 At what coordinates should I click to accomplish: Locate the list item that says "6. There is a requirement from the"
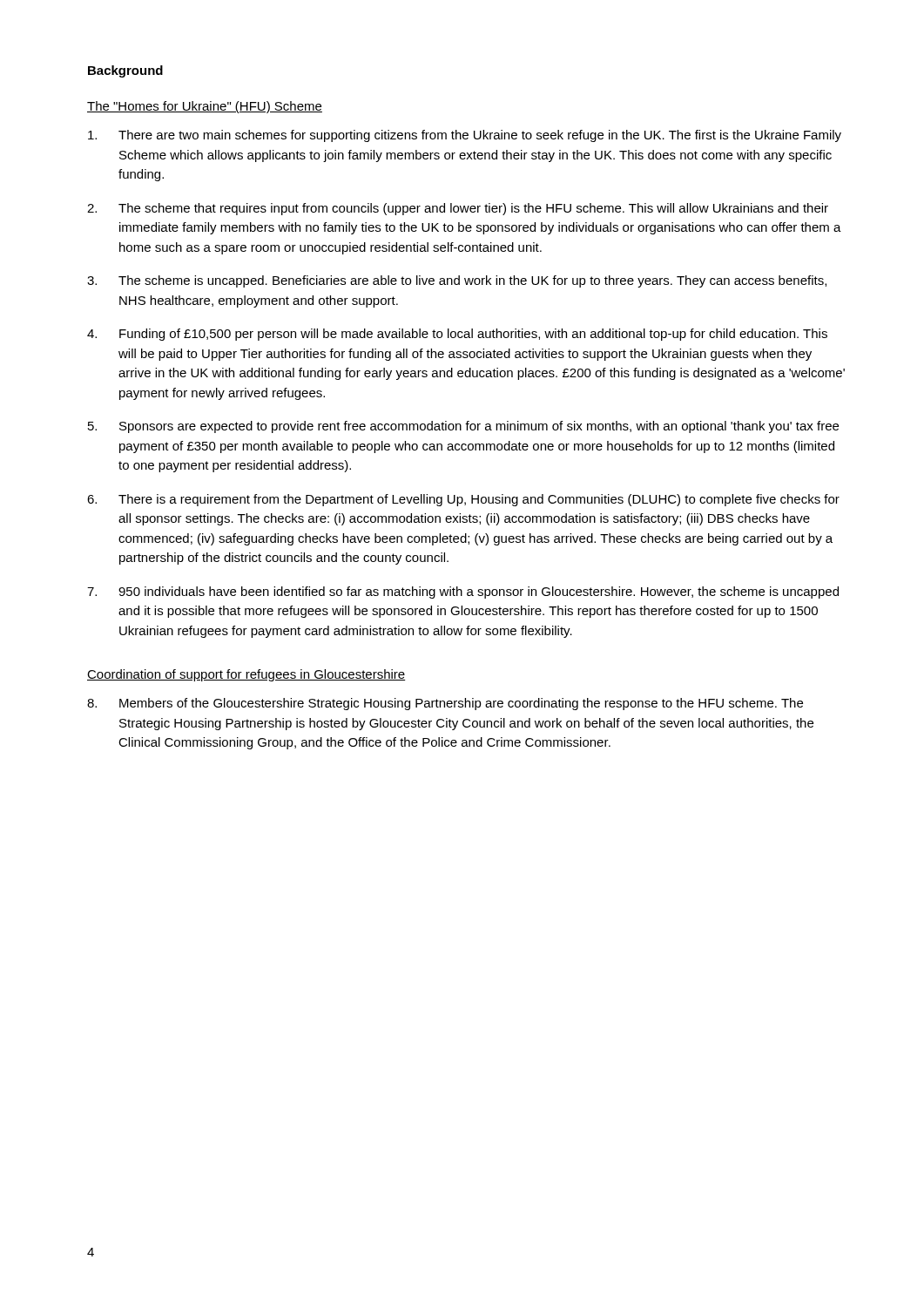click(x=466, y=528)
